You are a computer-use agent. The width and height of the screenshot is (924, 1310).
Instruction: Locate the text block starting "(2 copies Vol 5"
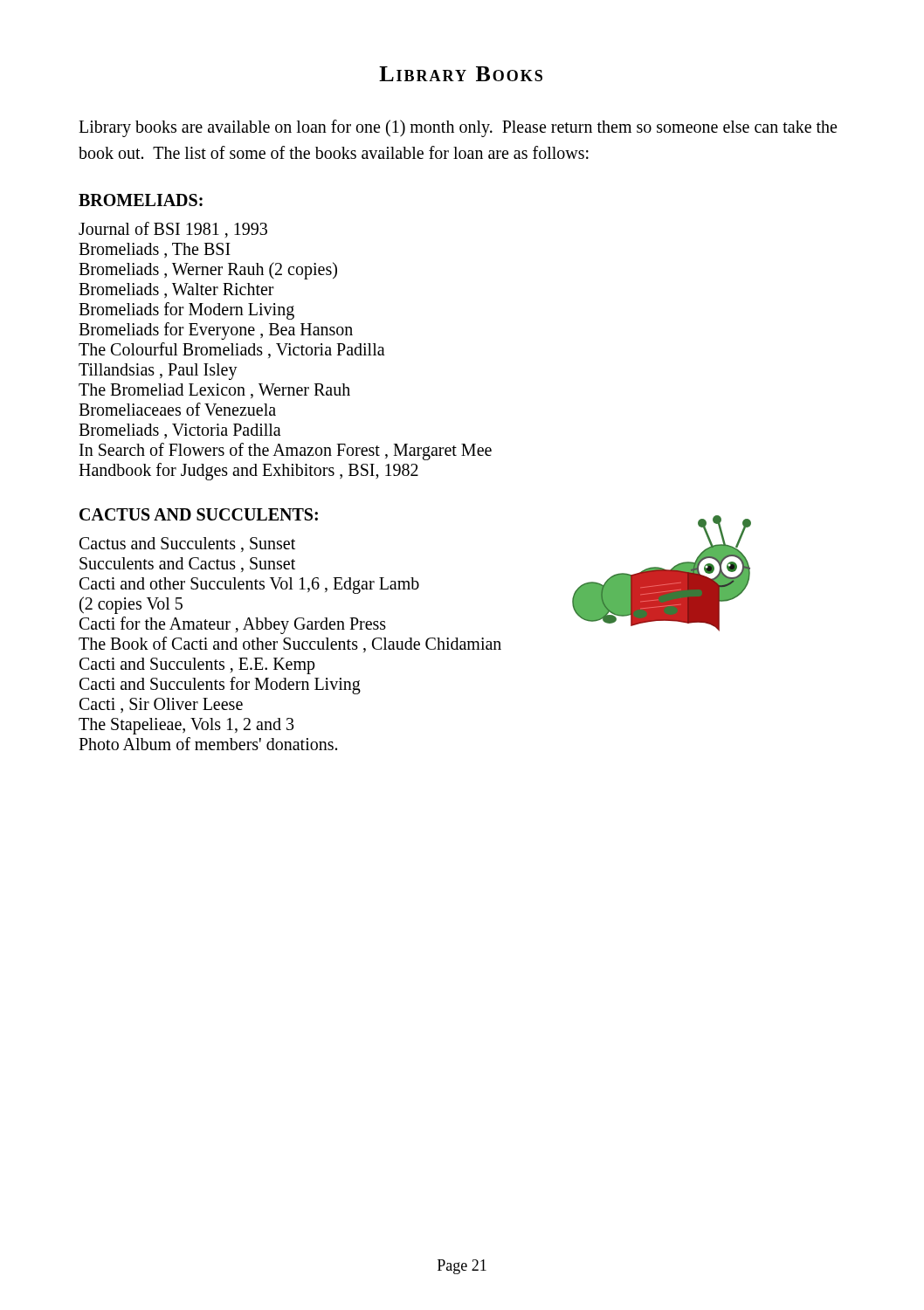click(131, 603)
